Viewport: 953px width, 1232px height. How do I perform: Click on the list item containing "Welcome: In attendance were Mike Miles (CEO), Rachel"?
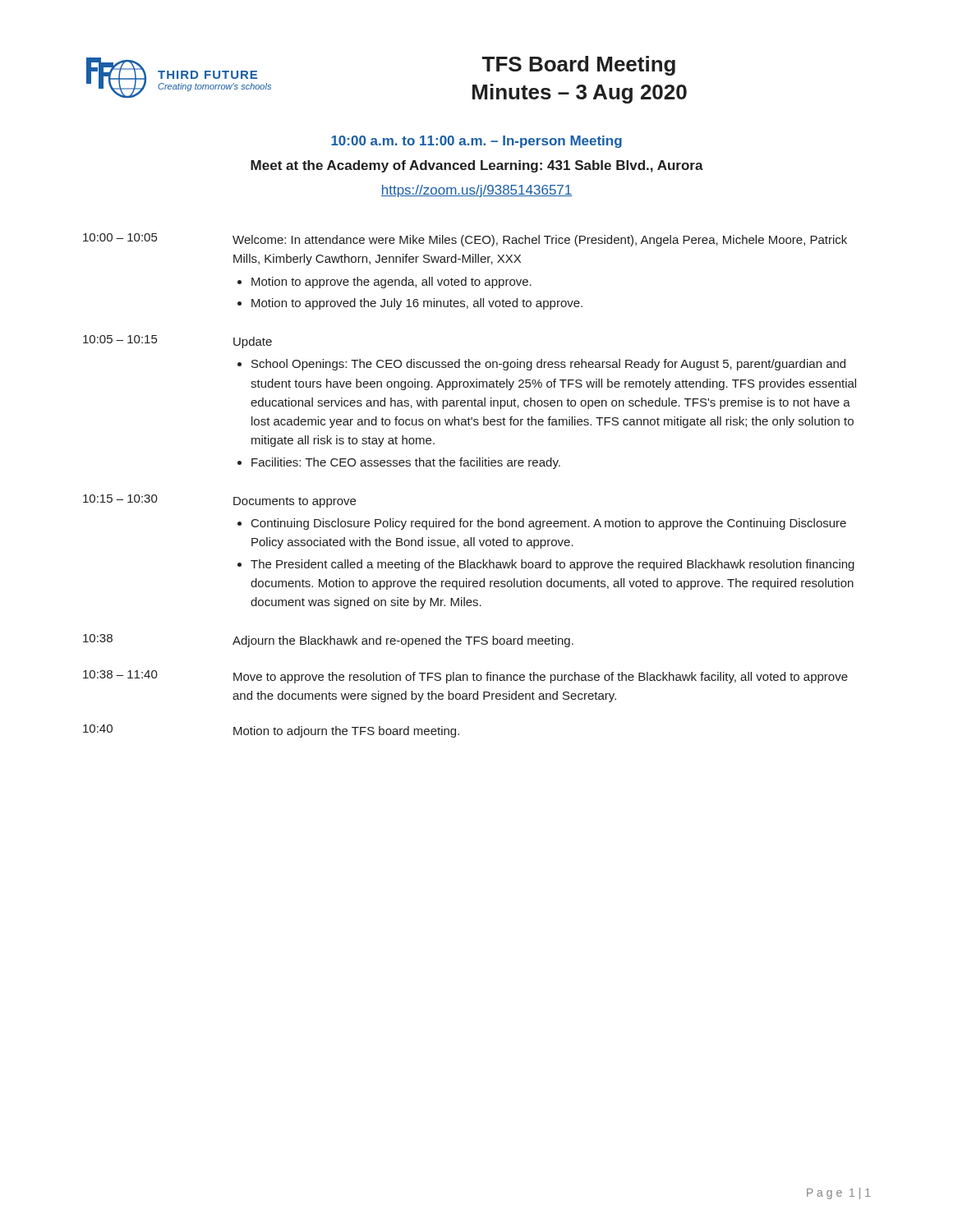point(540,241)
